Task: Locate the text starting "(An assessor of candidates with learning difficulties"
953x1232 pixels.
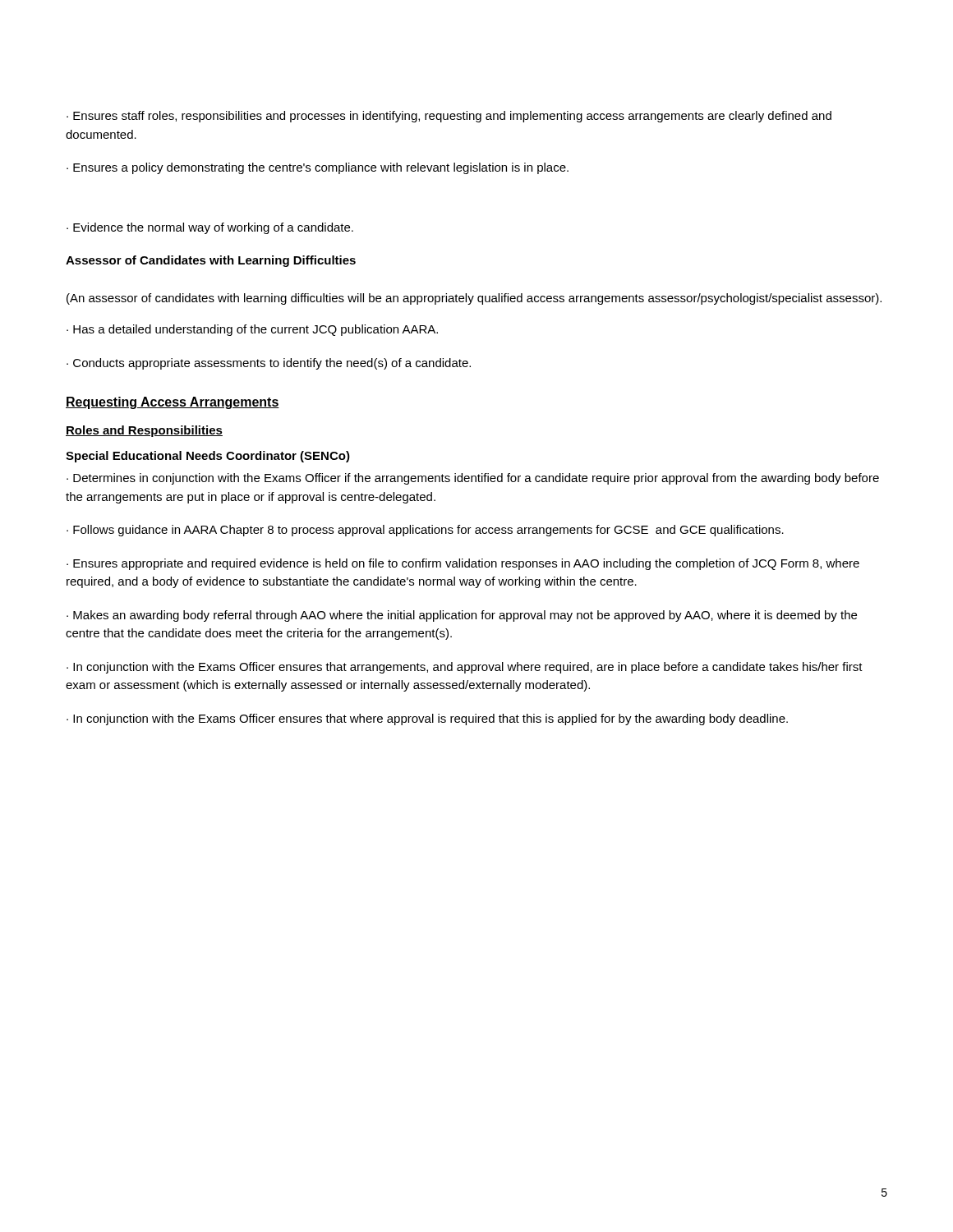Action: 474,298
